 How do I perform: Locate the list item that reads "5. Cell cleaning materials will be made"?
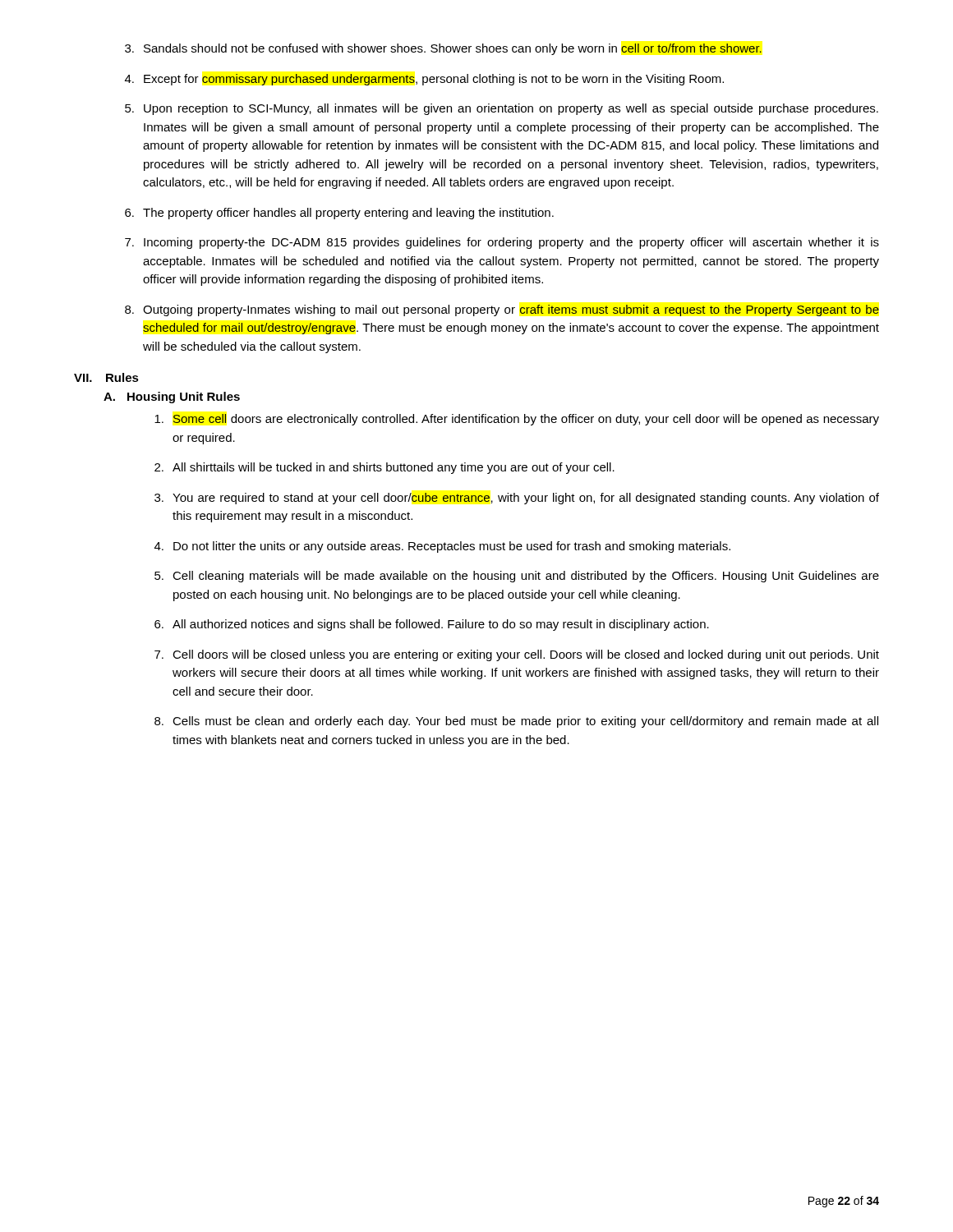[x=506, y=585]
